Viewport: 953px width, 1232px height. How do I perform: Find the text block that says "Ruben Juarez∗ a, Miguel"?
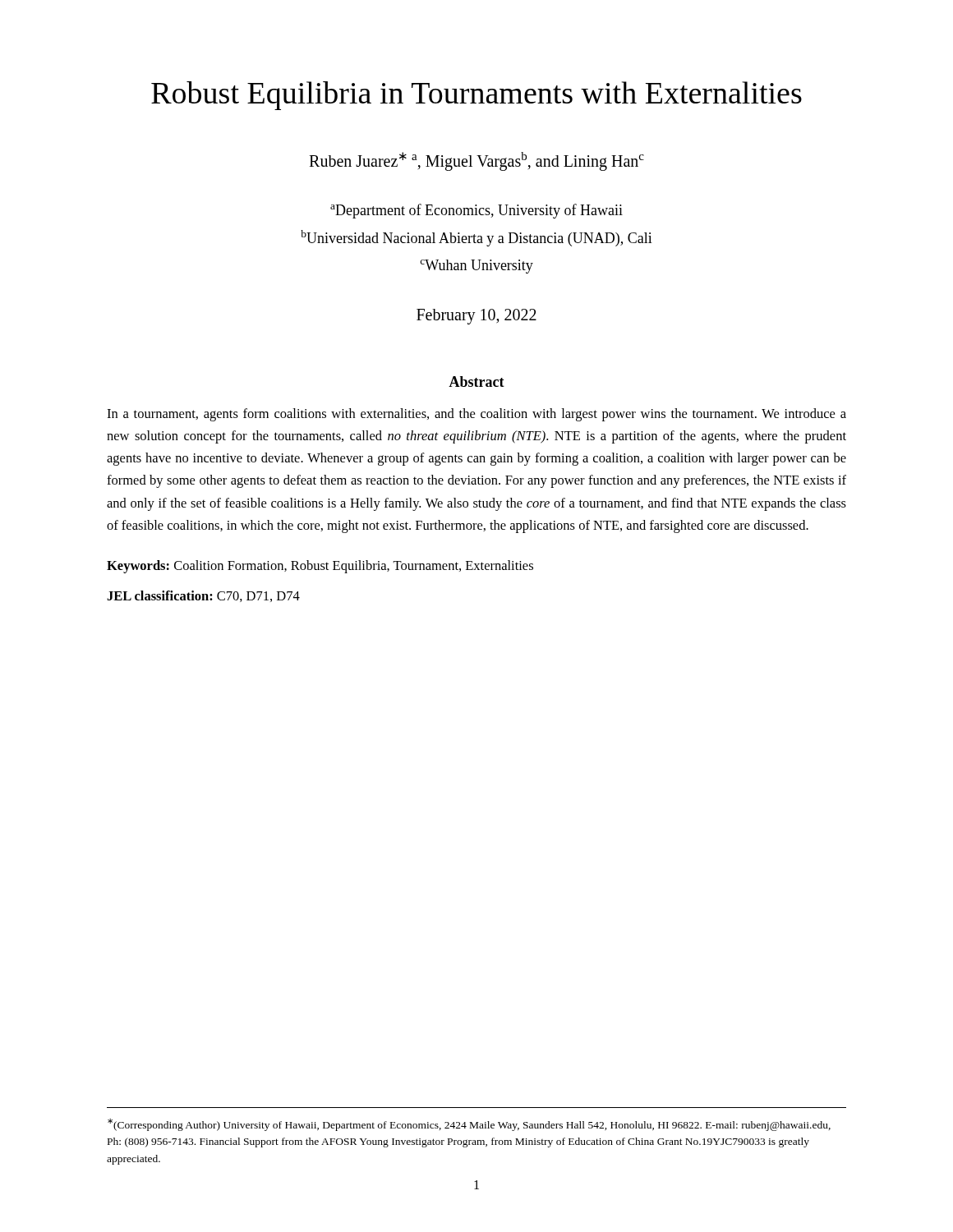[476, 159]
